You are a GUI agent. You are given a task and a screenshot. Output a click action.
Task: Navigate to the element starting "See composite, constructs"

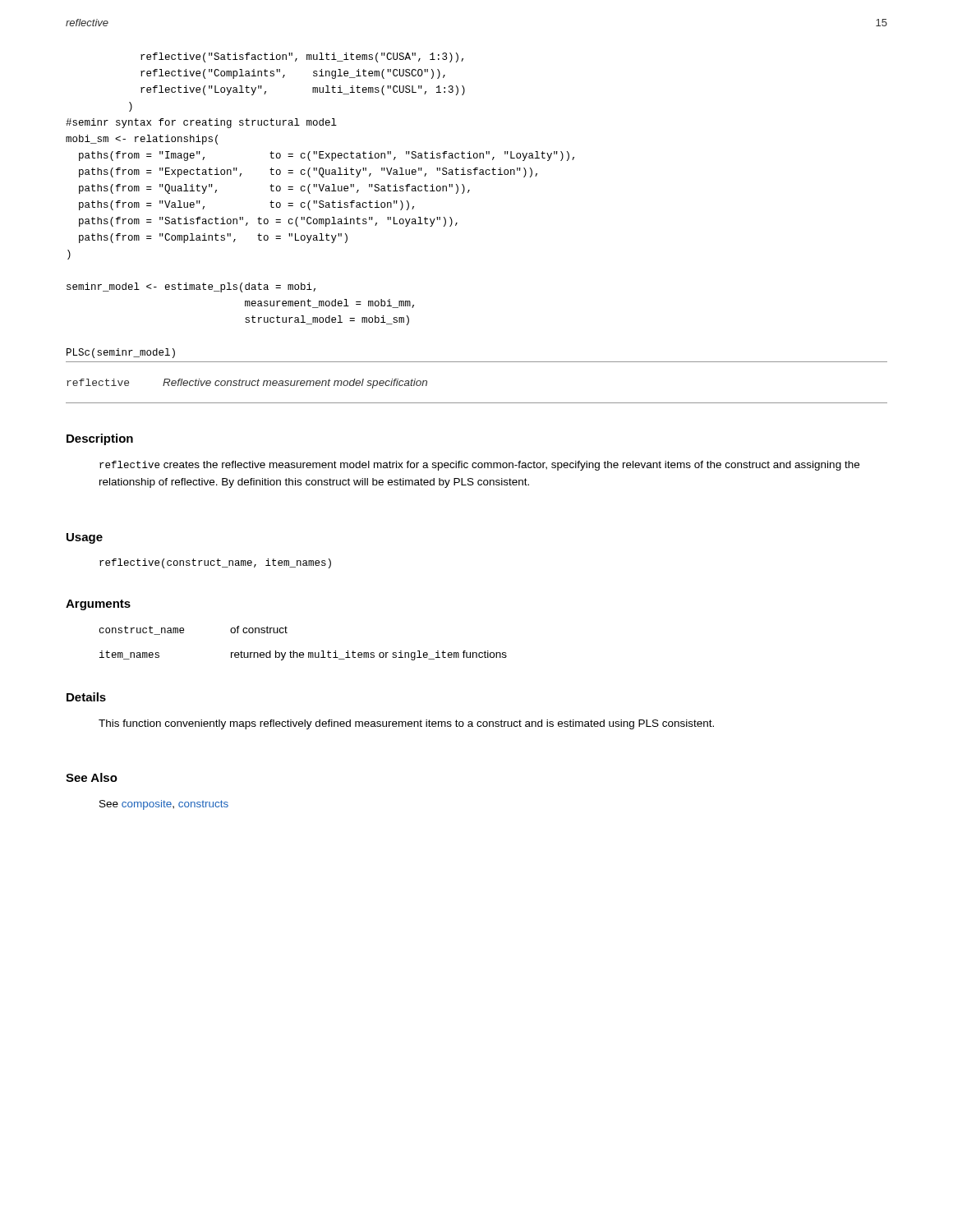pyautogui.click(x=164, y=804)
